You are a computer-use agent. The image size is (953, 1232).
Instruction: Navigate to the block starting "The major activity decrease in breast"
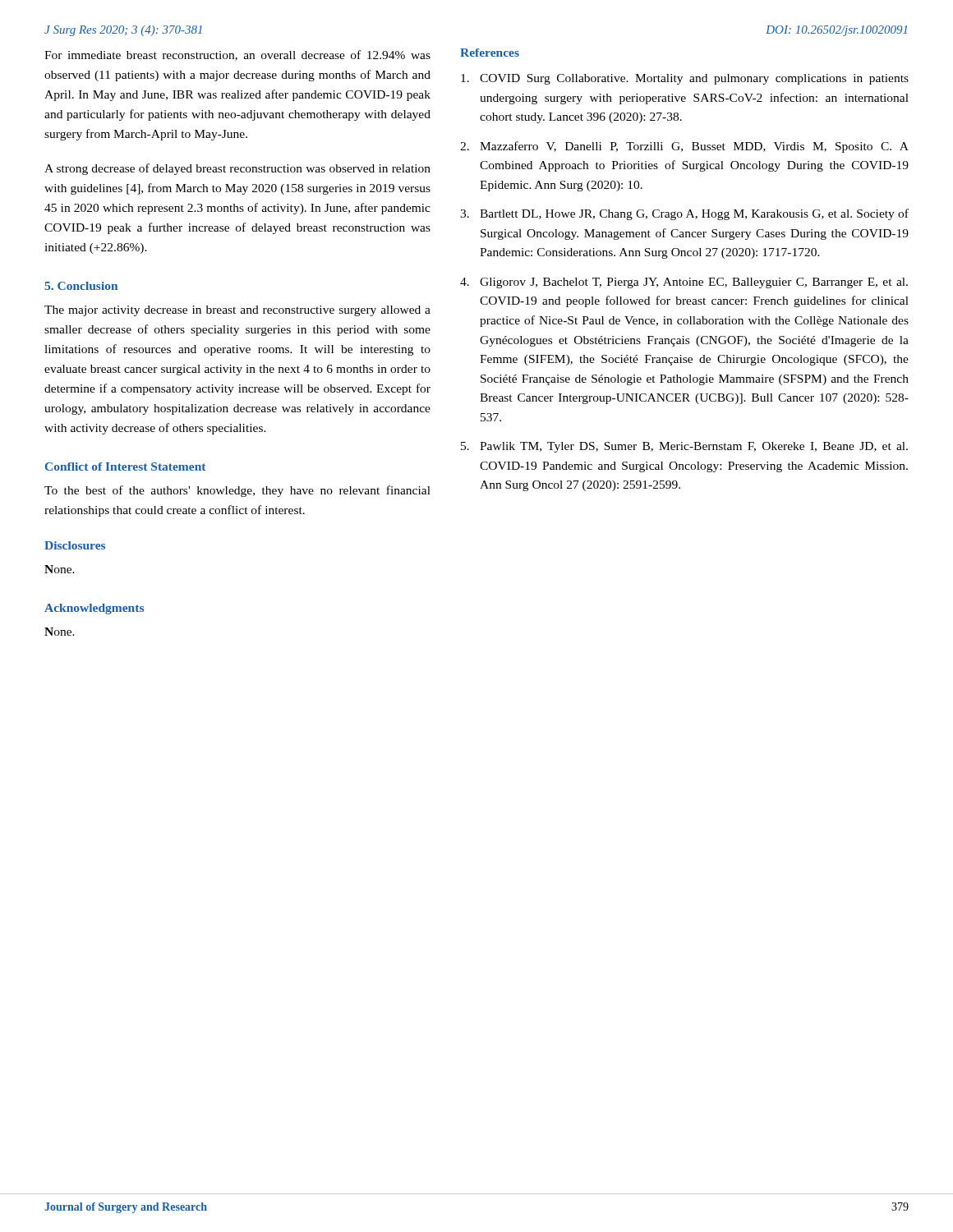coord(237,368)
